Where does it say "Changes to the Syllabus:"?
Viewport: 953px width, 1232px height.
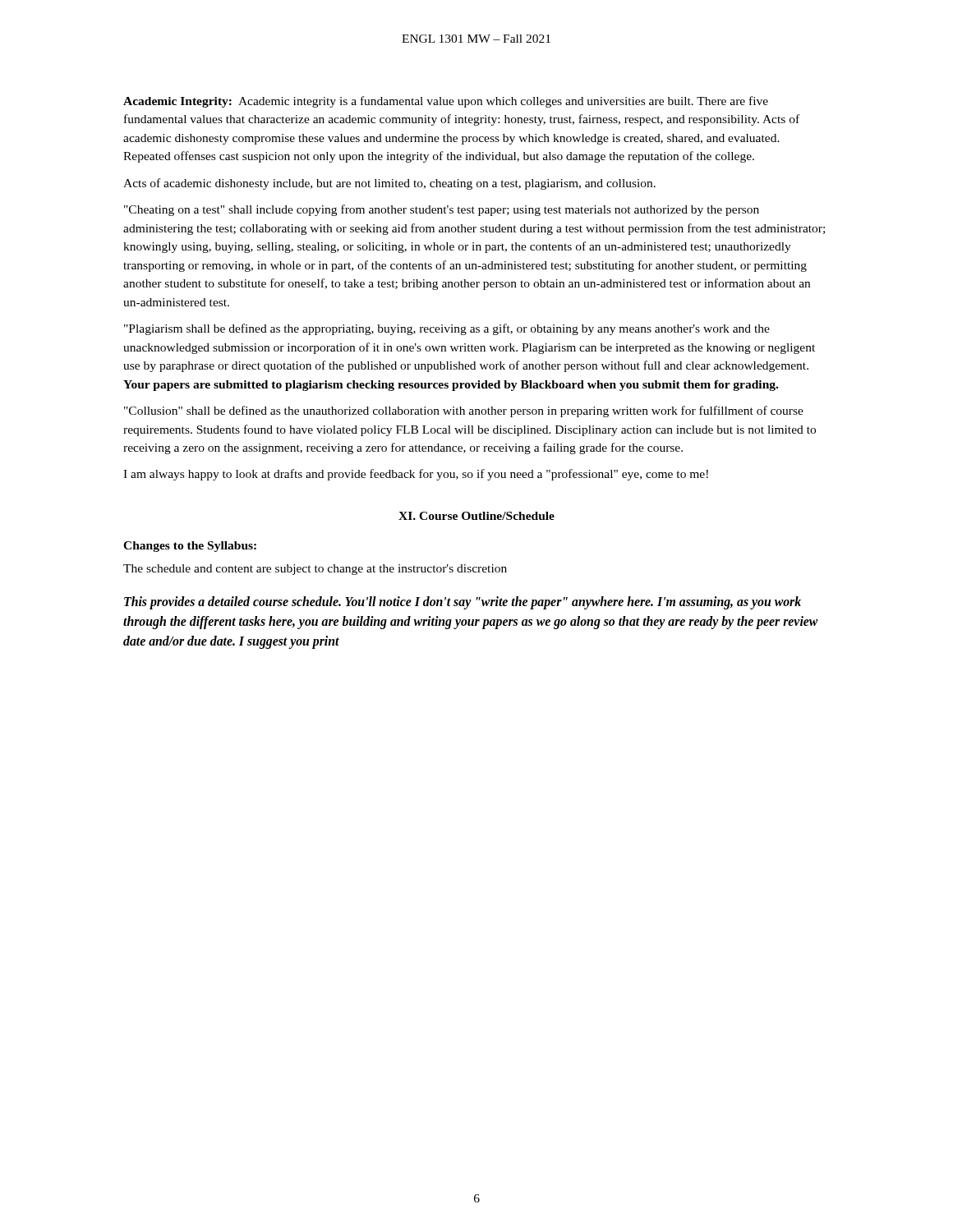pos(190,545)
